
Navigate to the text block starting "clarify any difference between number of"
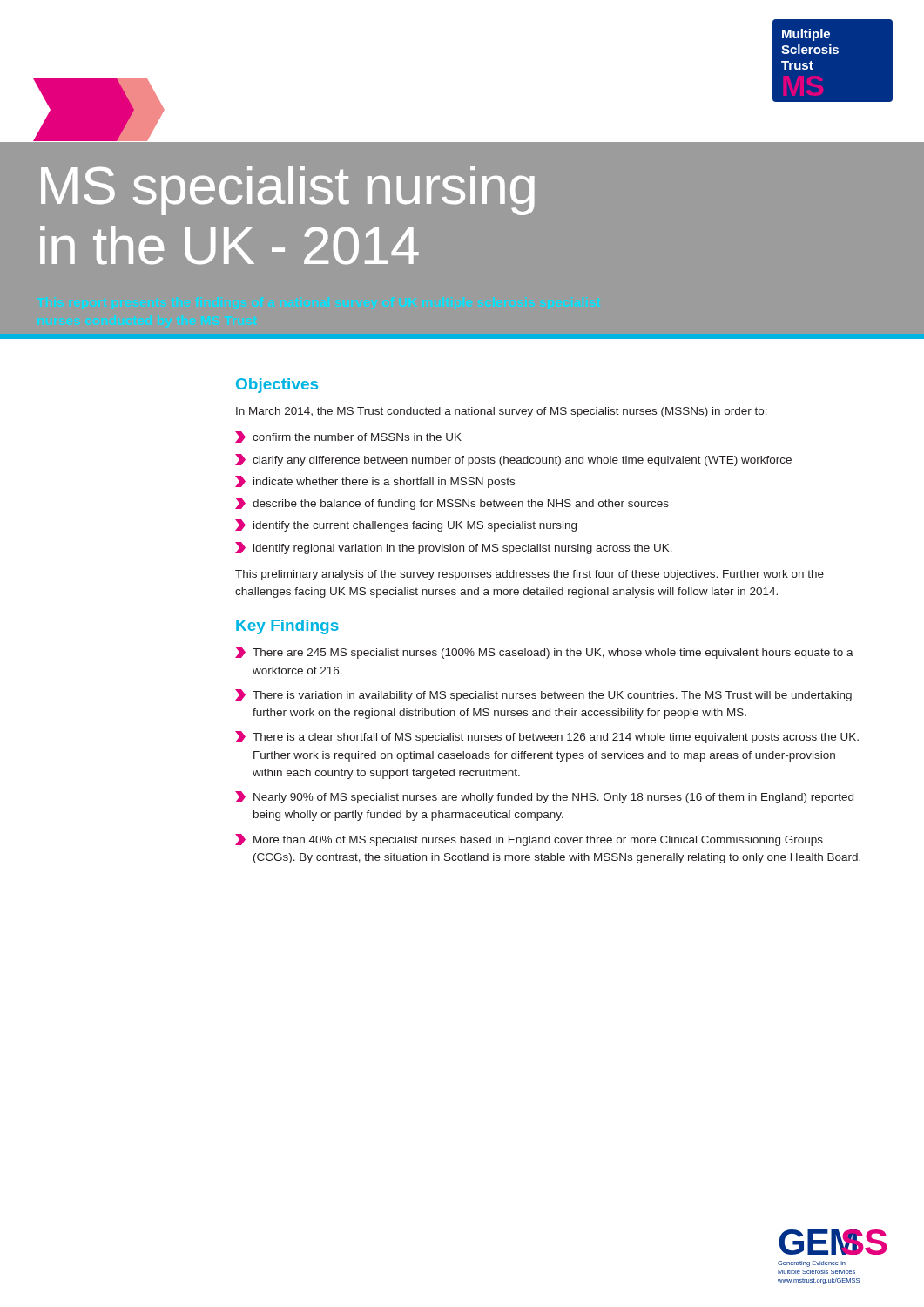click(x=514, y=460)
